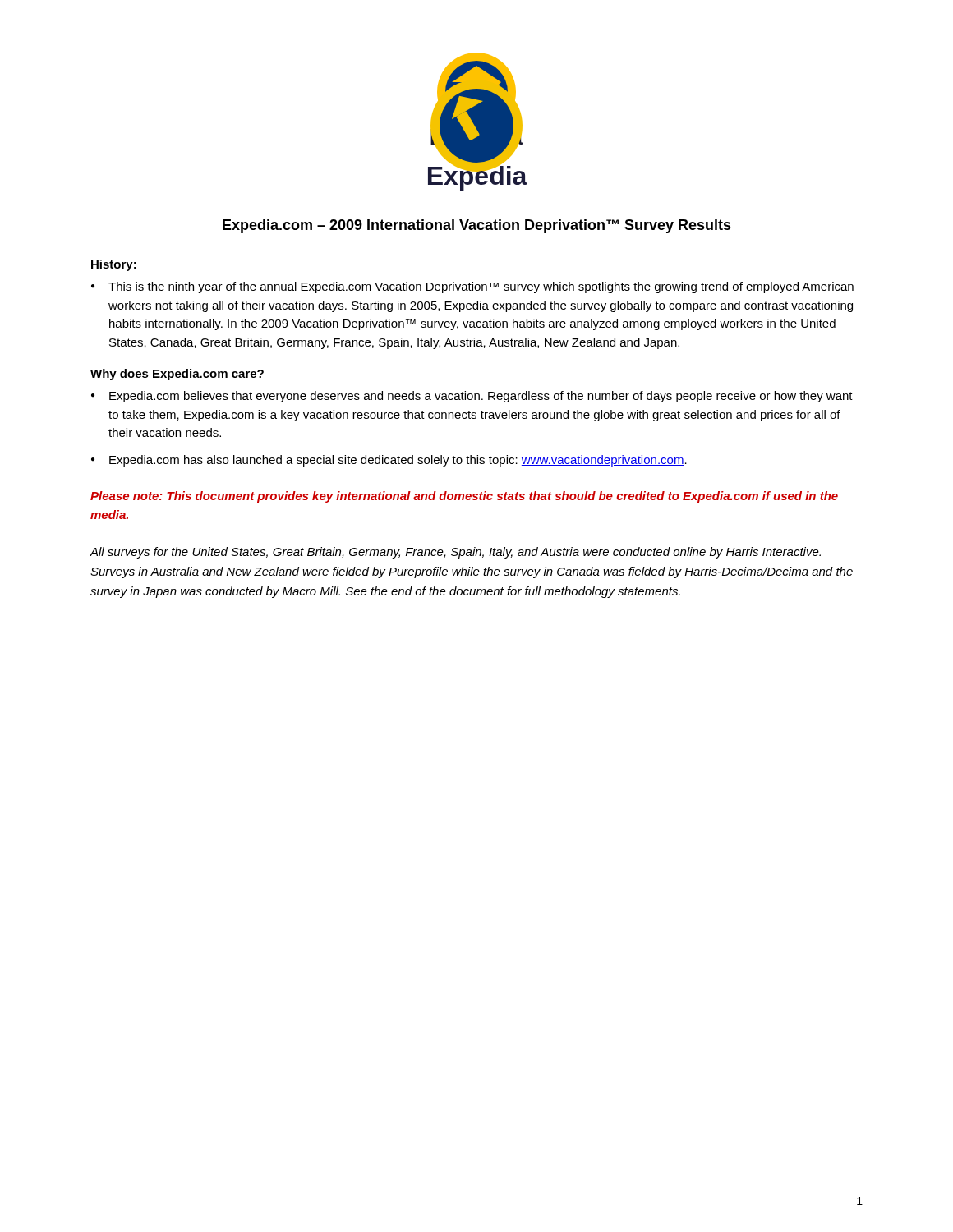Click on the logo

[476, 139]
